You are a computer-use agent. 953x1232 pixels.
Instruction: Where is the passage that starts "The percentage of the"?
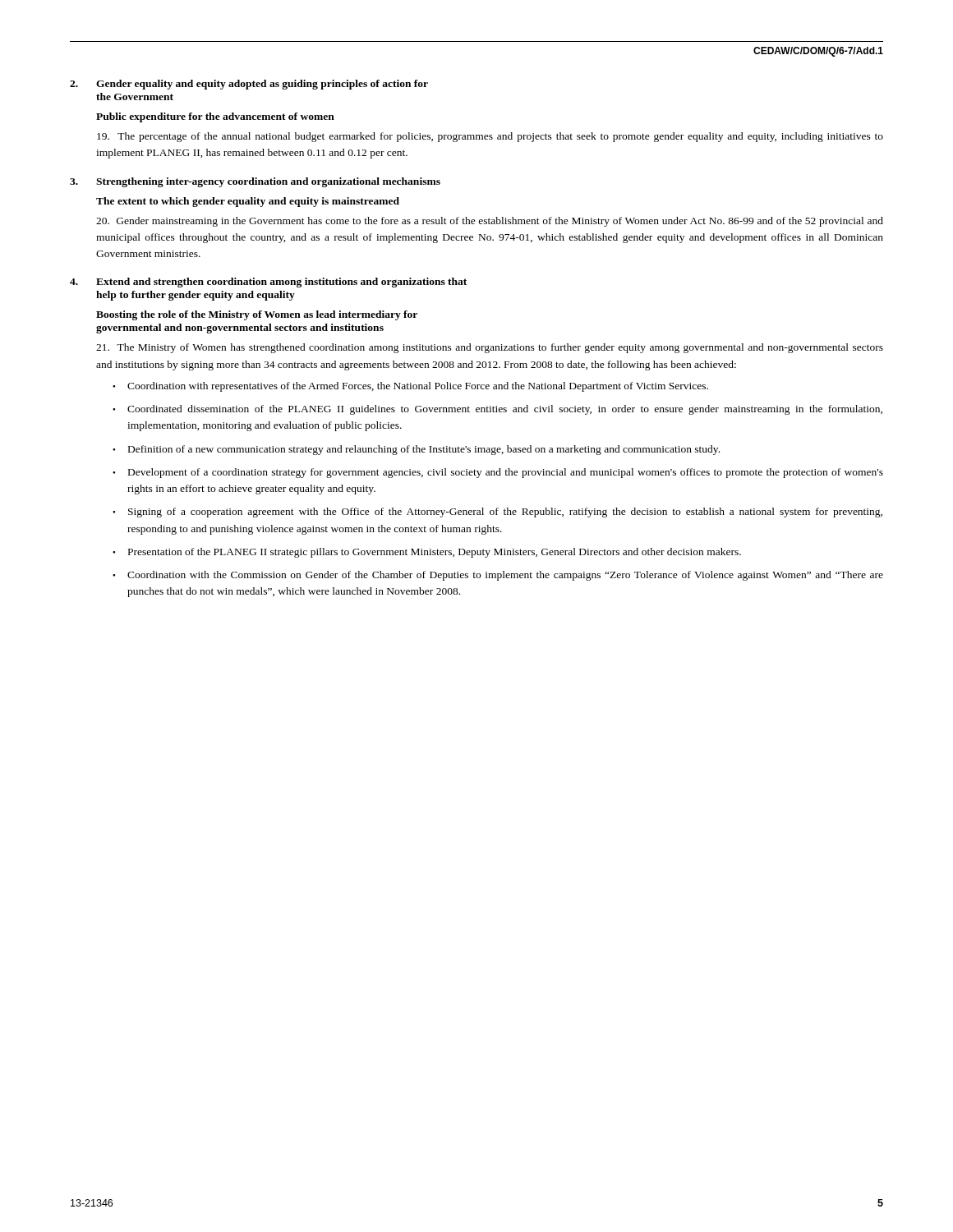point(490,144)
